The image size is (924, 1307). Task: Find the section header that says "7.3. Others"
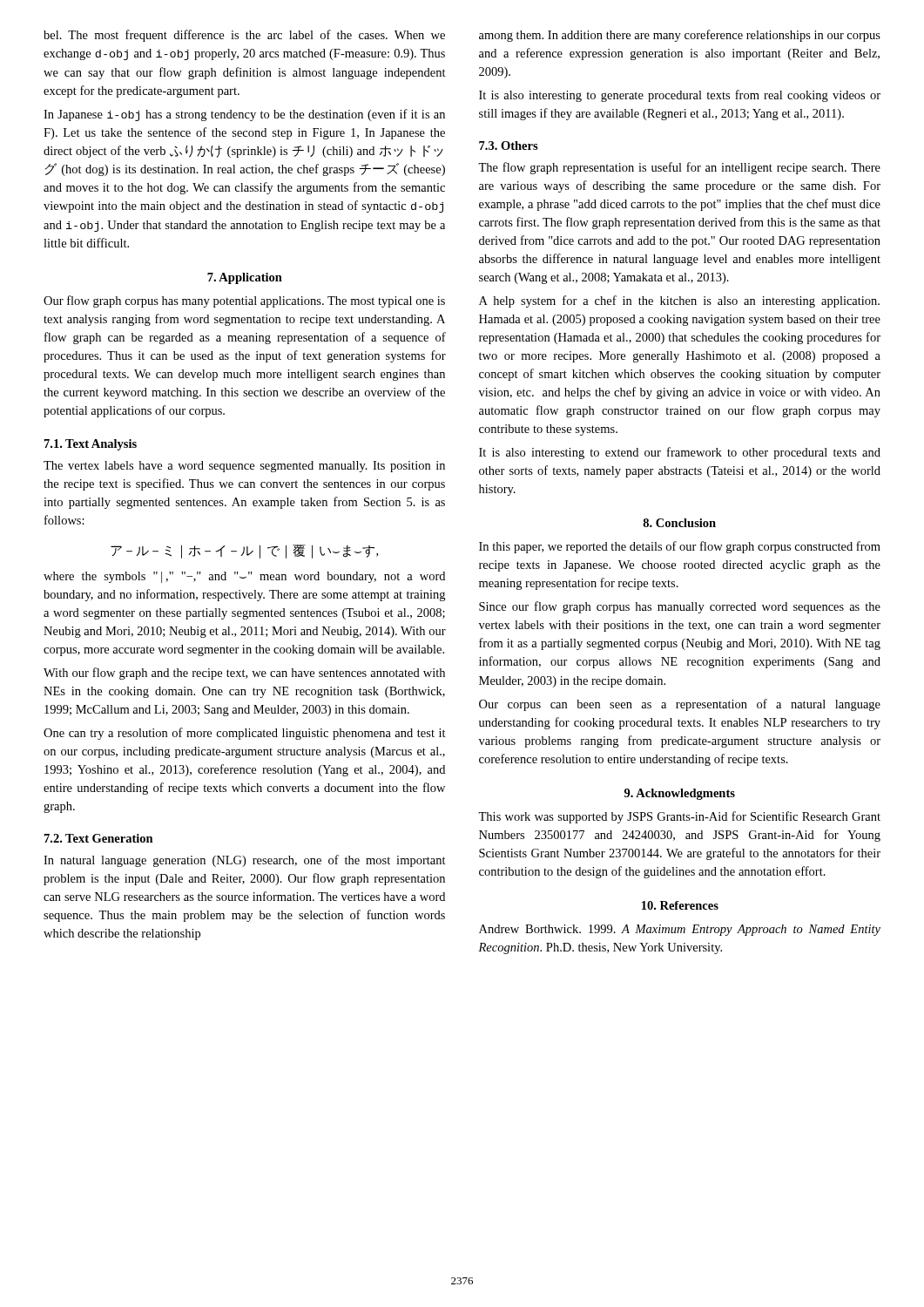[x=509, y=146]
